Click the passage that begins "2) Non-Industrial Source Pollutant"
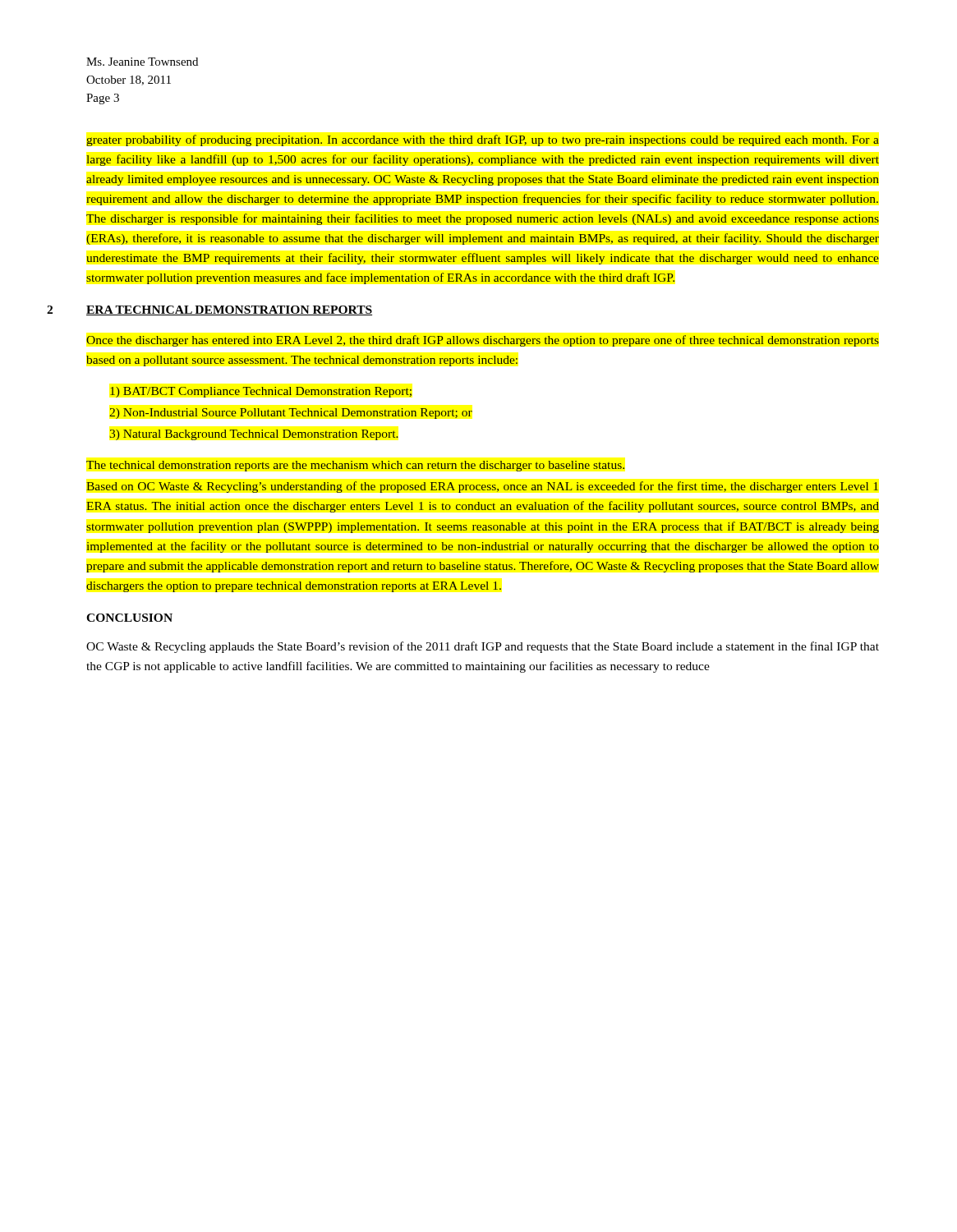Screen dimensions: 1232x957 (x=291, y=412)
